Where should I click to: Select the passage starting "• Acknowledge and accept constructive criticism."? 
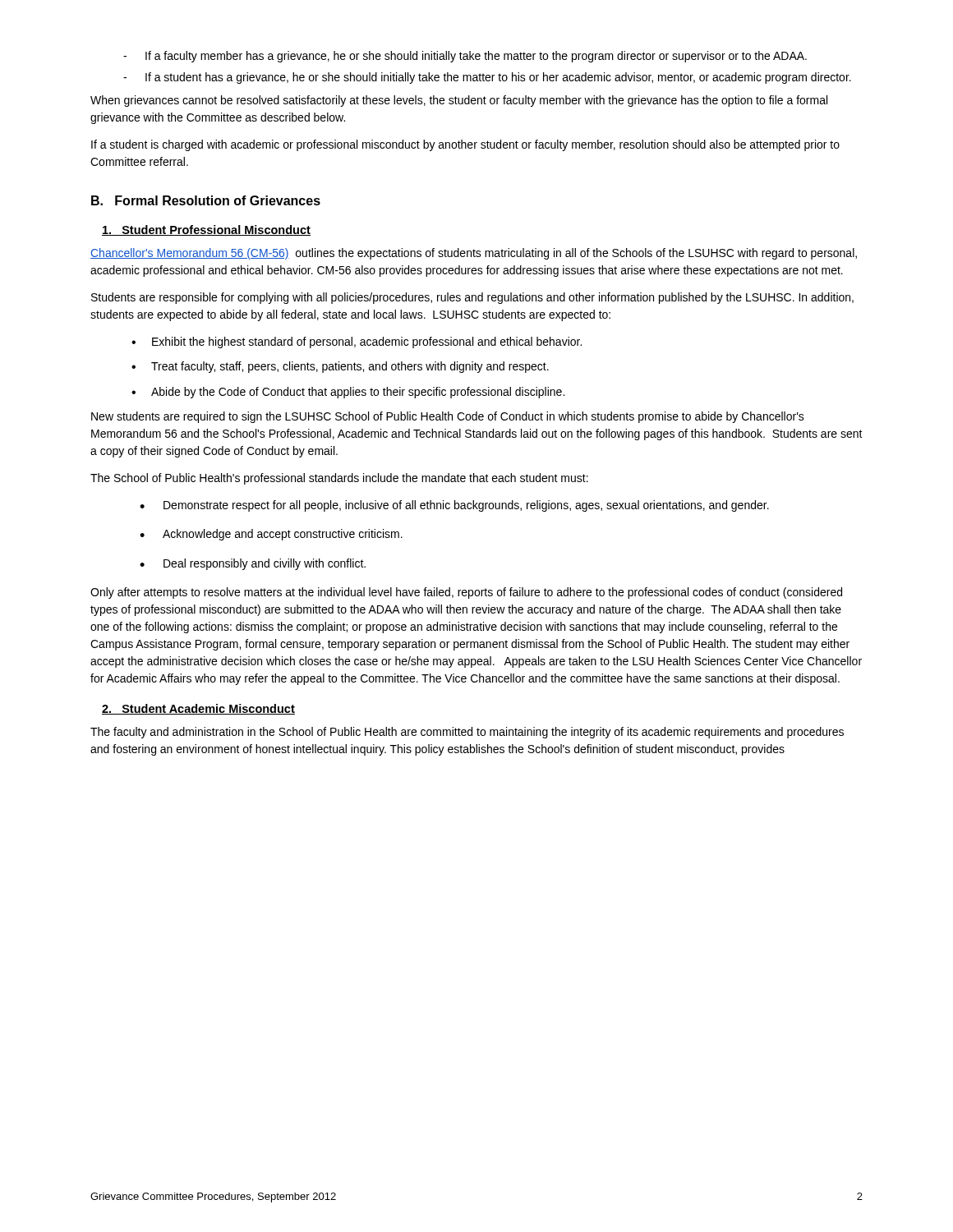(x=271, y=535)
